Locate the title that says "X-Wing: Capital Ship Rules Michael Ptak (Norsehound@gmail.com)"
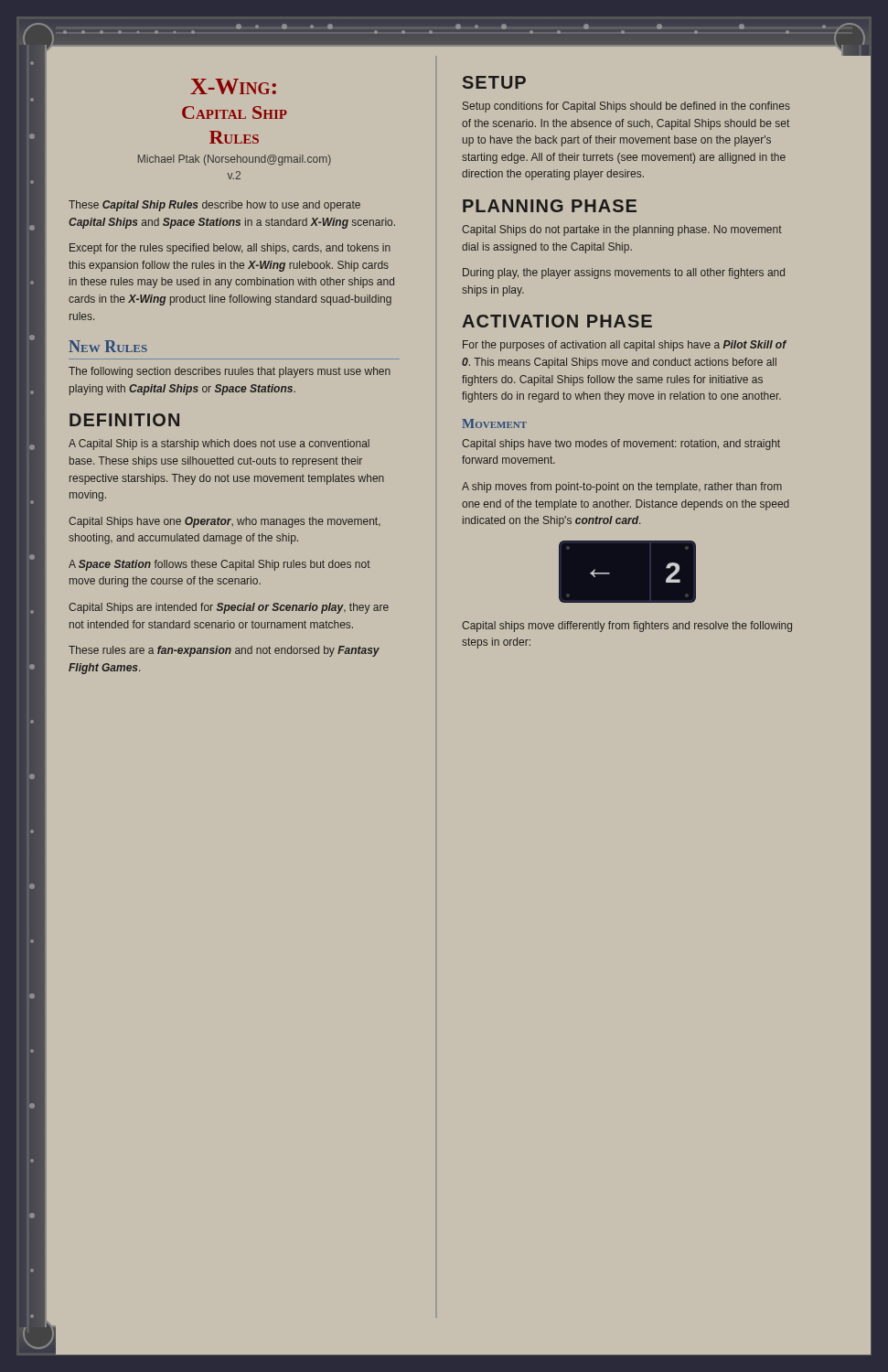Screen dimensions: 1372x888 click(234, 127)
